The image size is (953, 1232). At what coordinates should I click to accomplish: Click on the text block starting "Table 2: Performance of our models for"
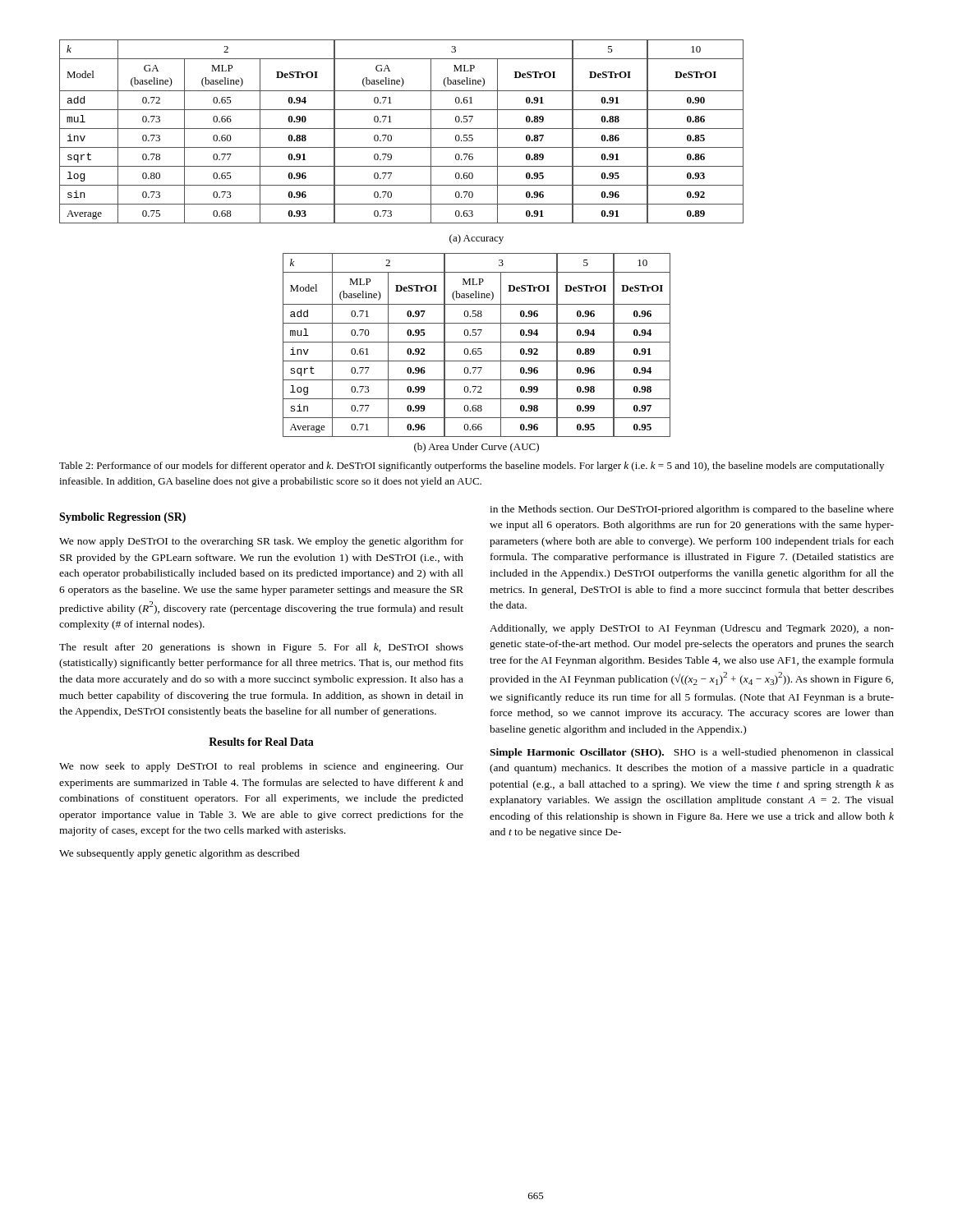[472, 473]
